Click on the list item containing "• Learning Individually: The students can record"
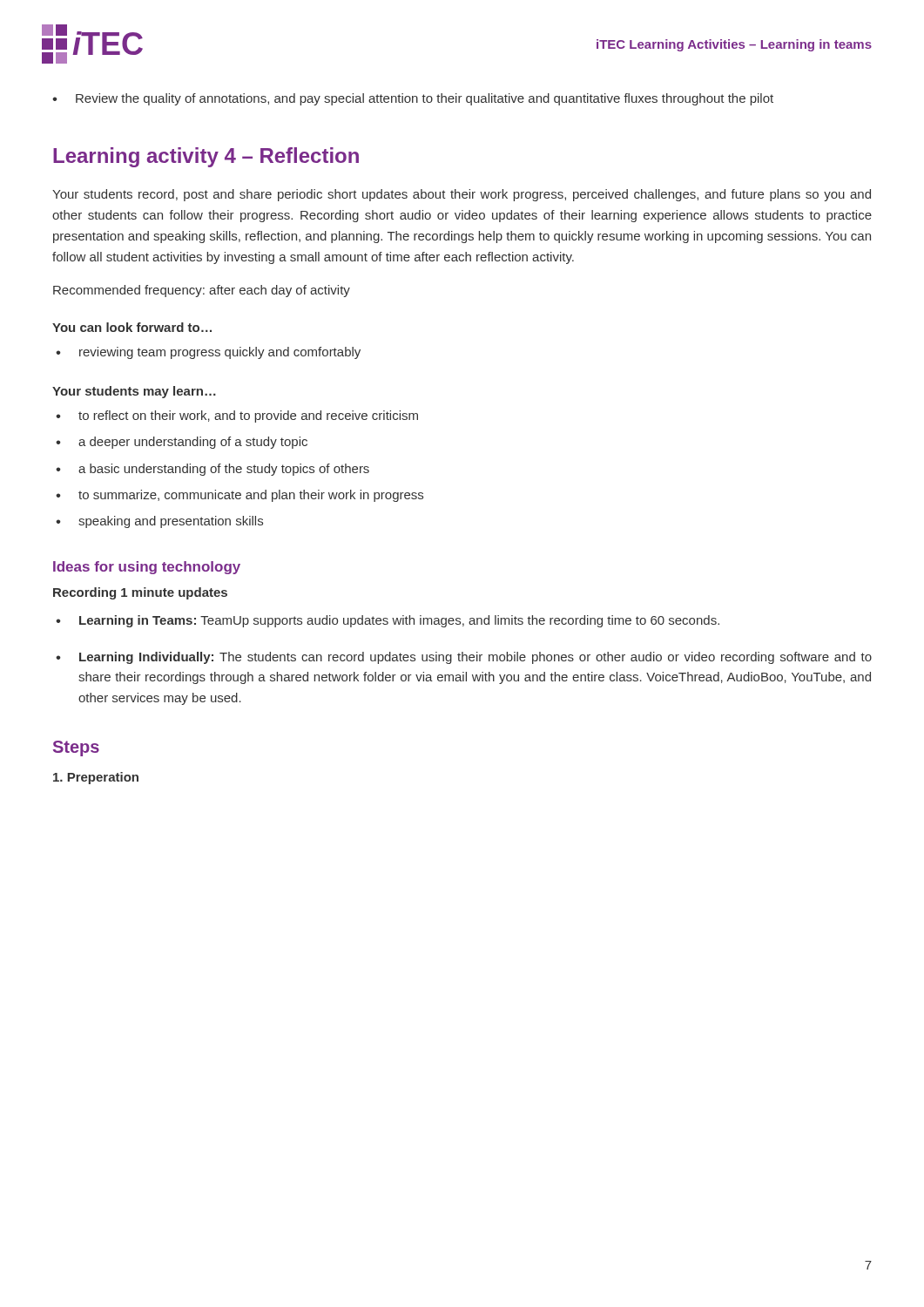The height and width of the screenshot is (1307, 924). [464, 677]
